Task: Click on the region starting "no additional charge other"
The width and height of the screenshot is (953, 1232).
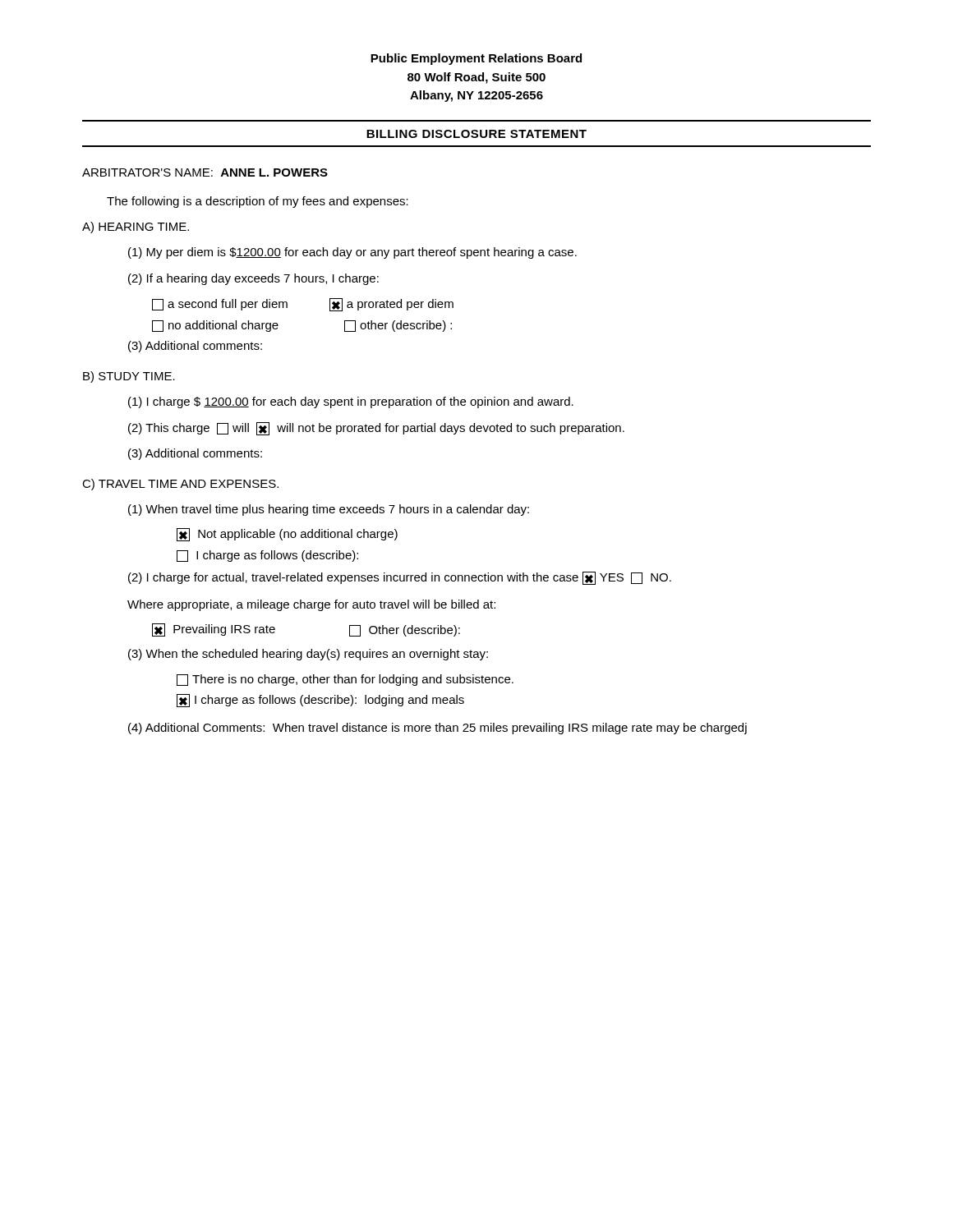Action: 216,326
